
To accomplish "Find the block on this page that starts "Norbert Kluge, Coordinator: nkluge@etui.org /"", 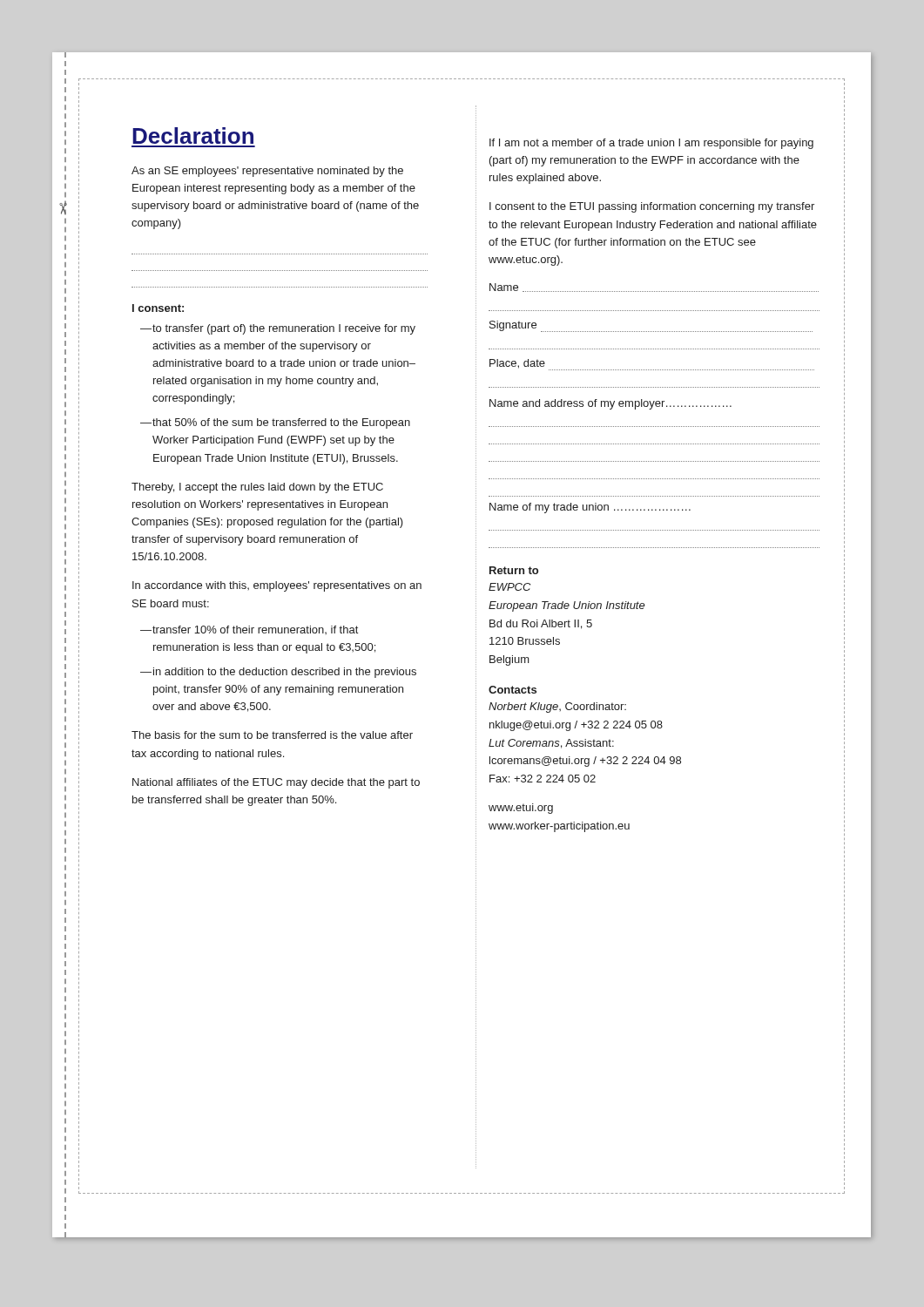I will pyautogui.click(x=557, y=708).
